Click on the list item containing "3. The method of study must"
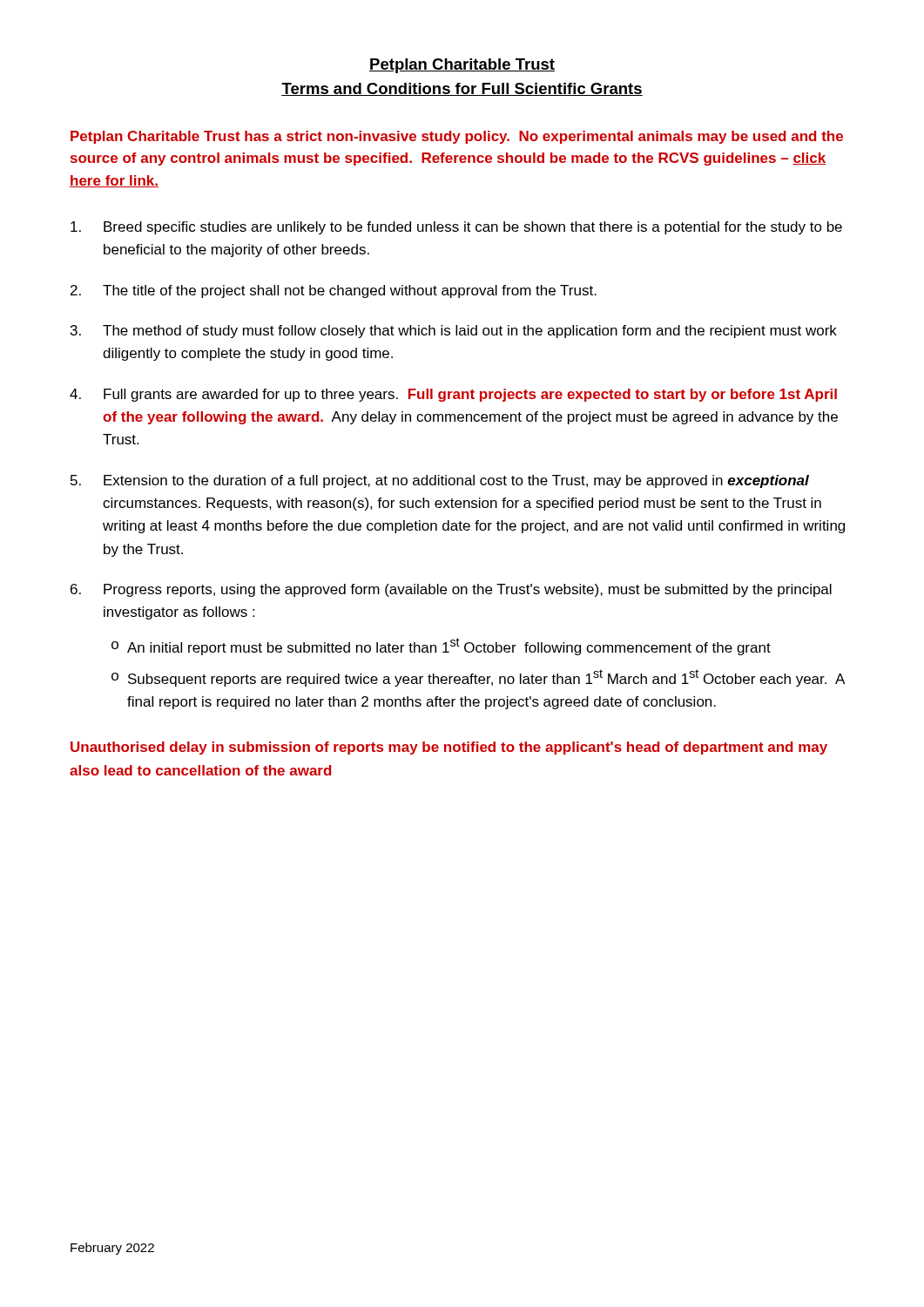 [462, 343]
